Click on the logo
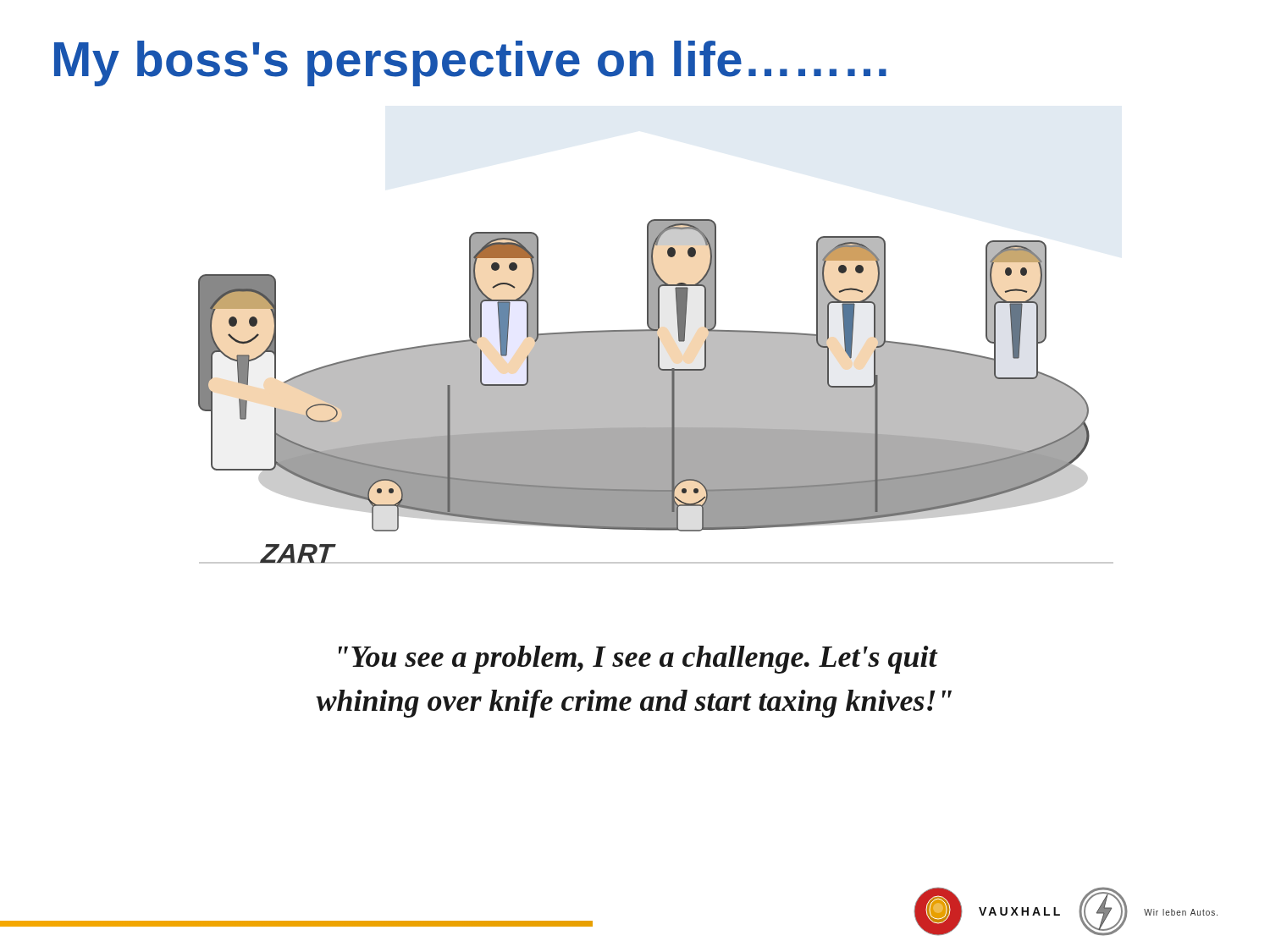This screenshot has width=1270, height=952. (x=1066, y=911)
